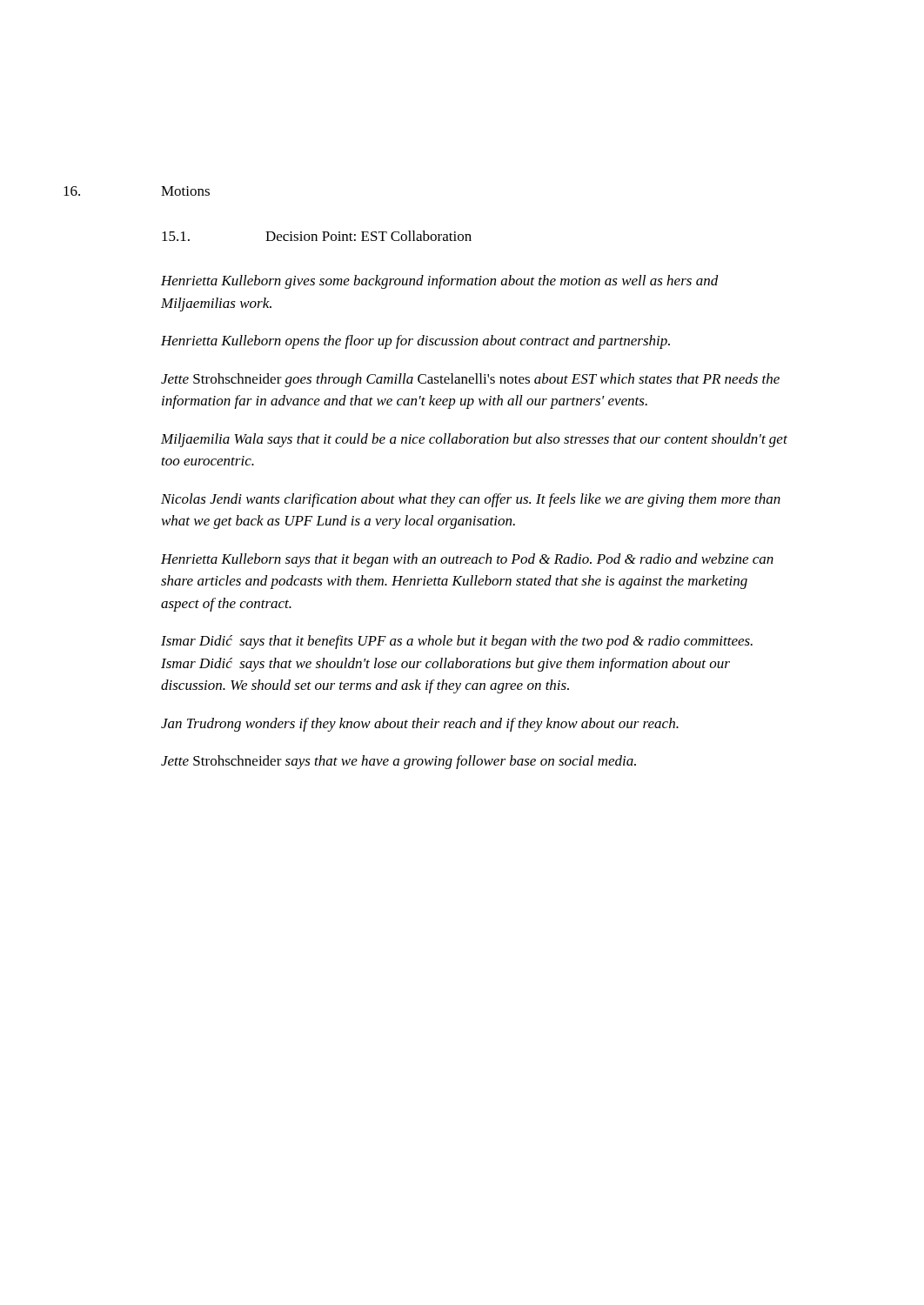Find the block on this page that starts "Henrietta Kulleborn gives some background information"
The image size is (924, 1305).
[439, 292]
